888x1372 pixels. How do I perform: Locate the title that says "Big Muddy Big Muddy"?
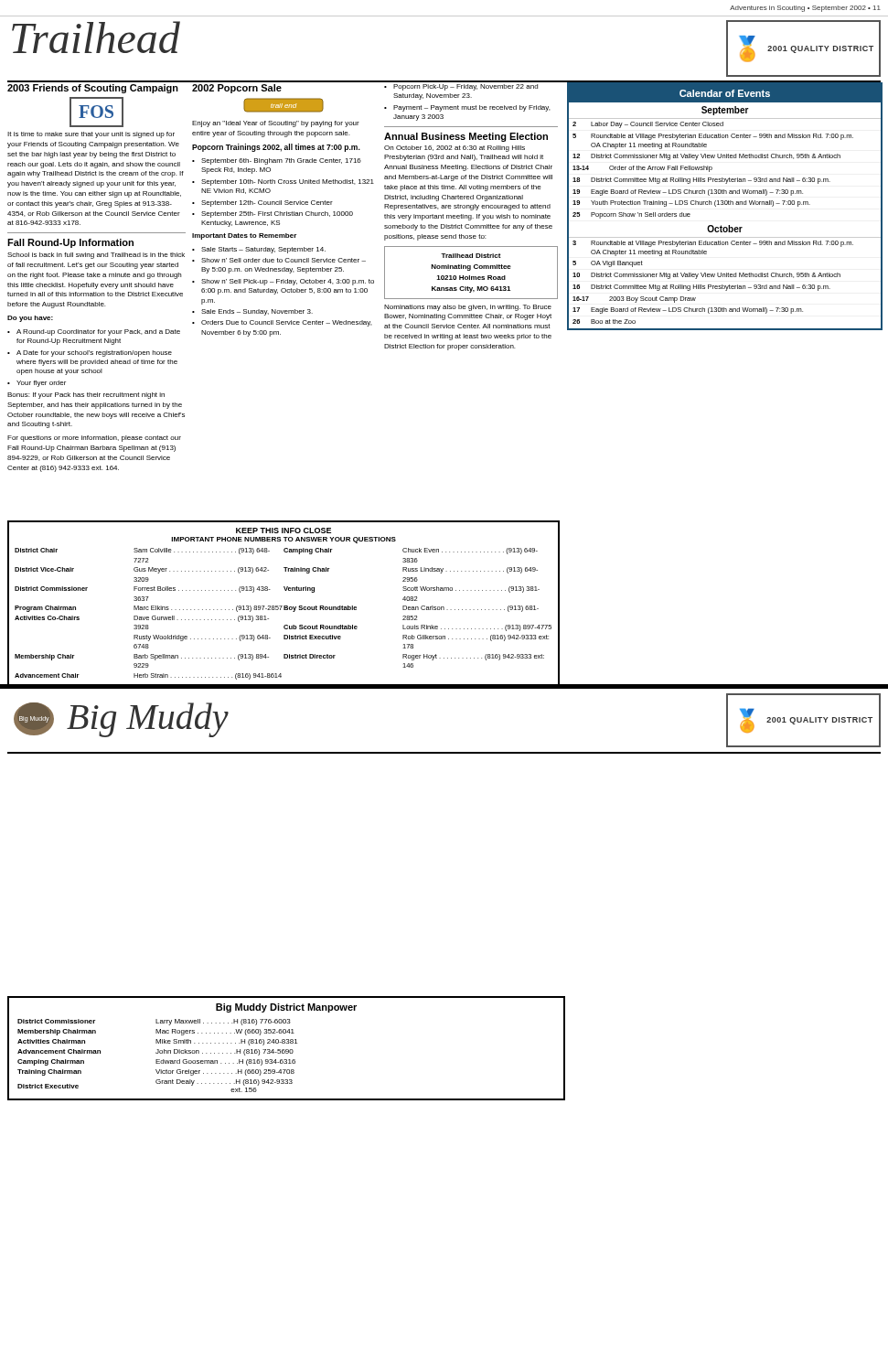pyautogui.click(x=155, y=717)
